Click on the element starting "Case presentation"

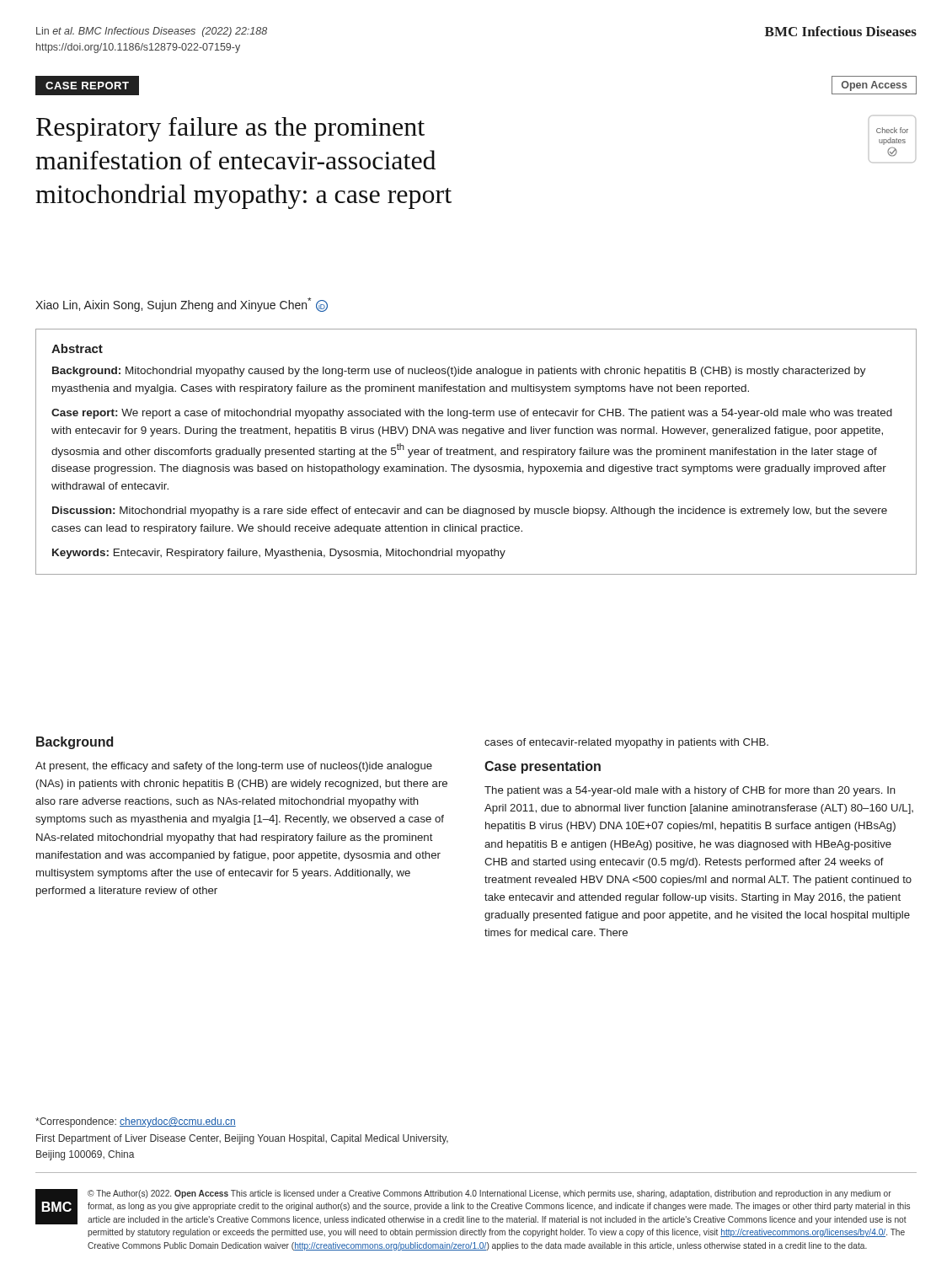tap(543, 767)
